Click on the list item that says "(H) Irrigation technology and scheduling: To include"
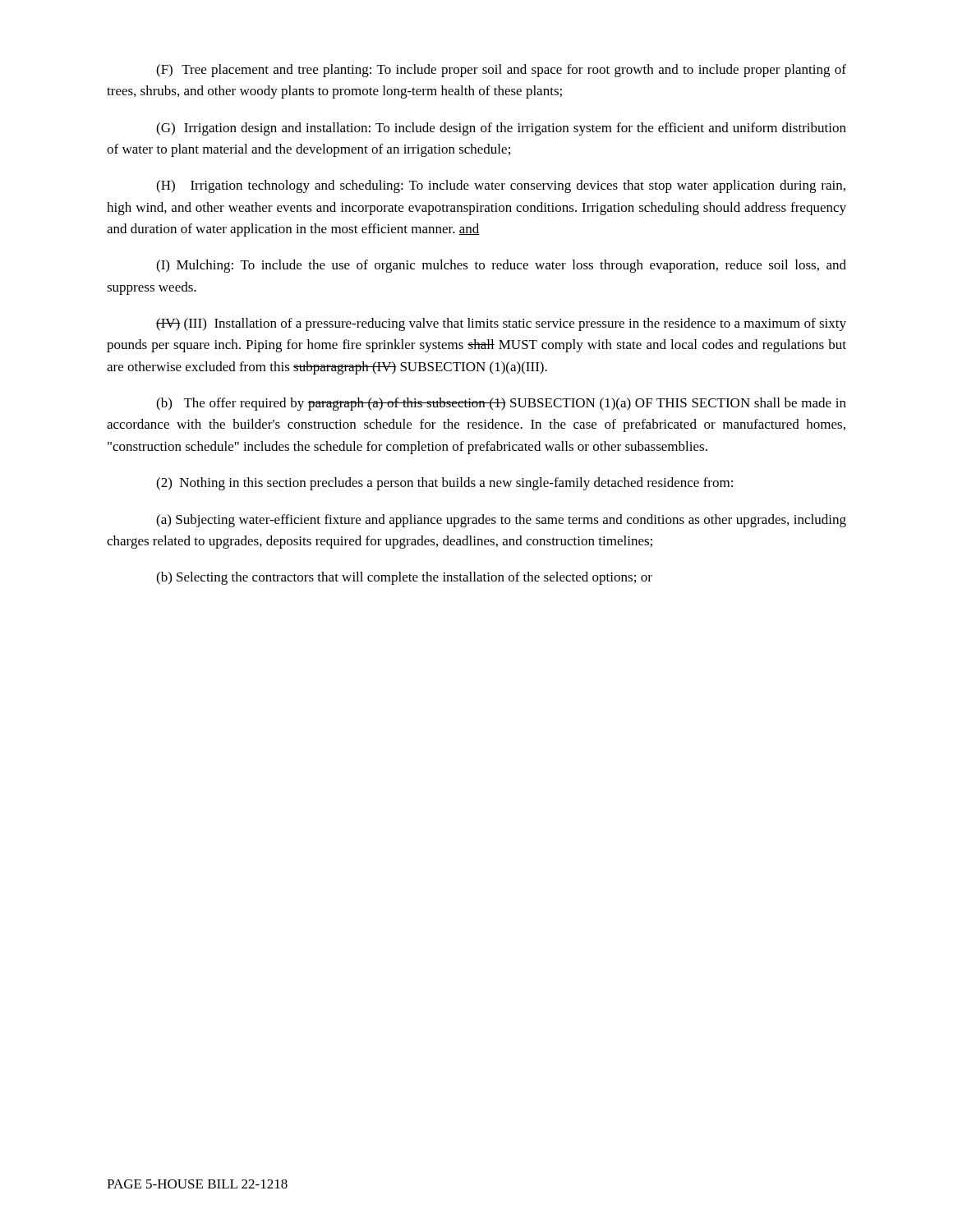The height and width of the screenshot is (1232, 953). [476, 207]
